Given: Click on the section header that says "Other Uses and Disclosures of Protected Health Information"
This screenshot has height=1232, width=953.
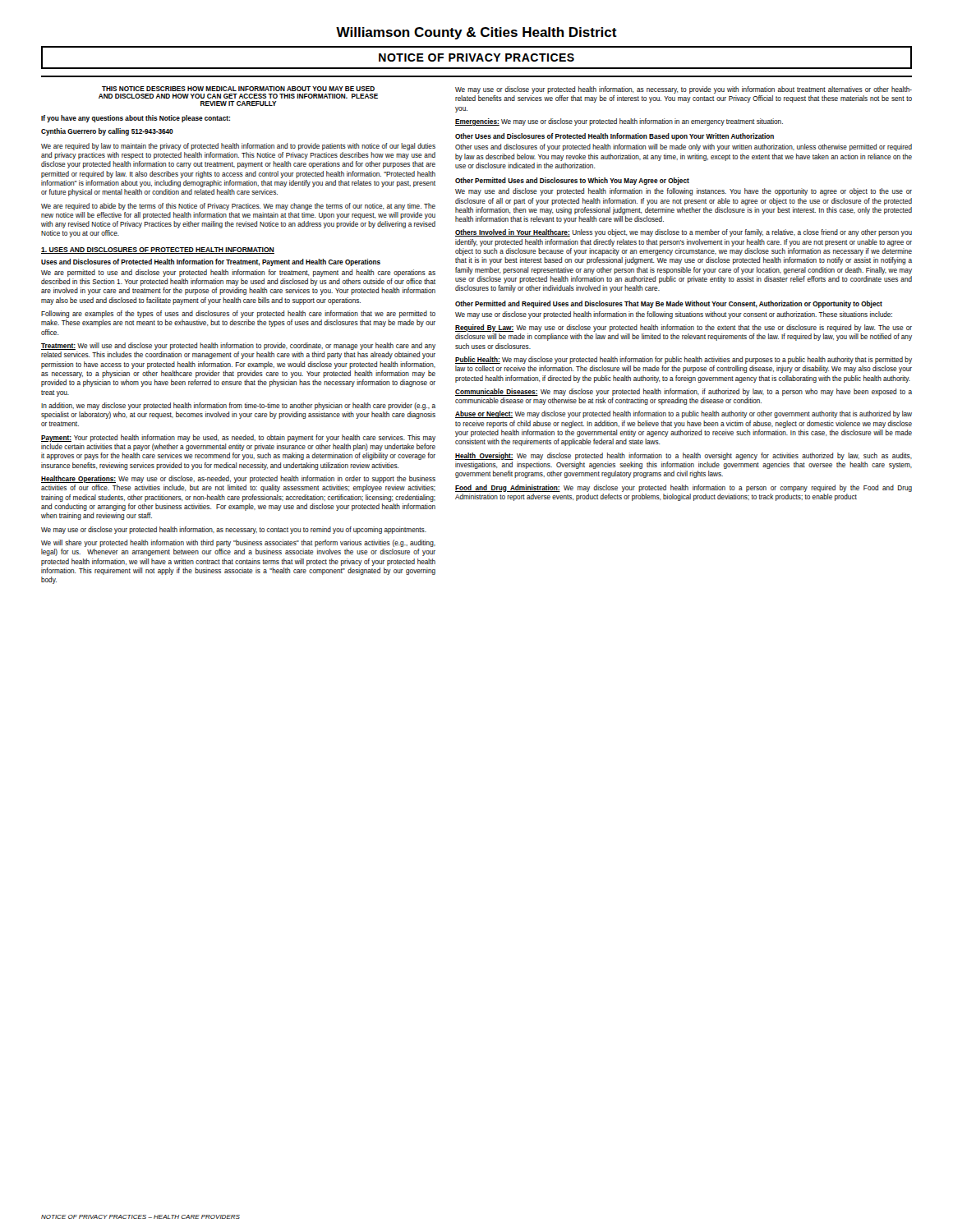Looking at the screenshot, I should tap(615, 137).
